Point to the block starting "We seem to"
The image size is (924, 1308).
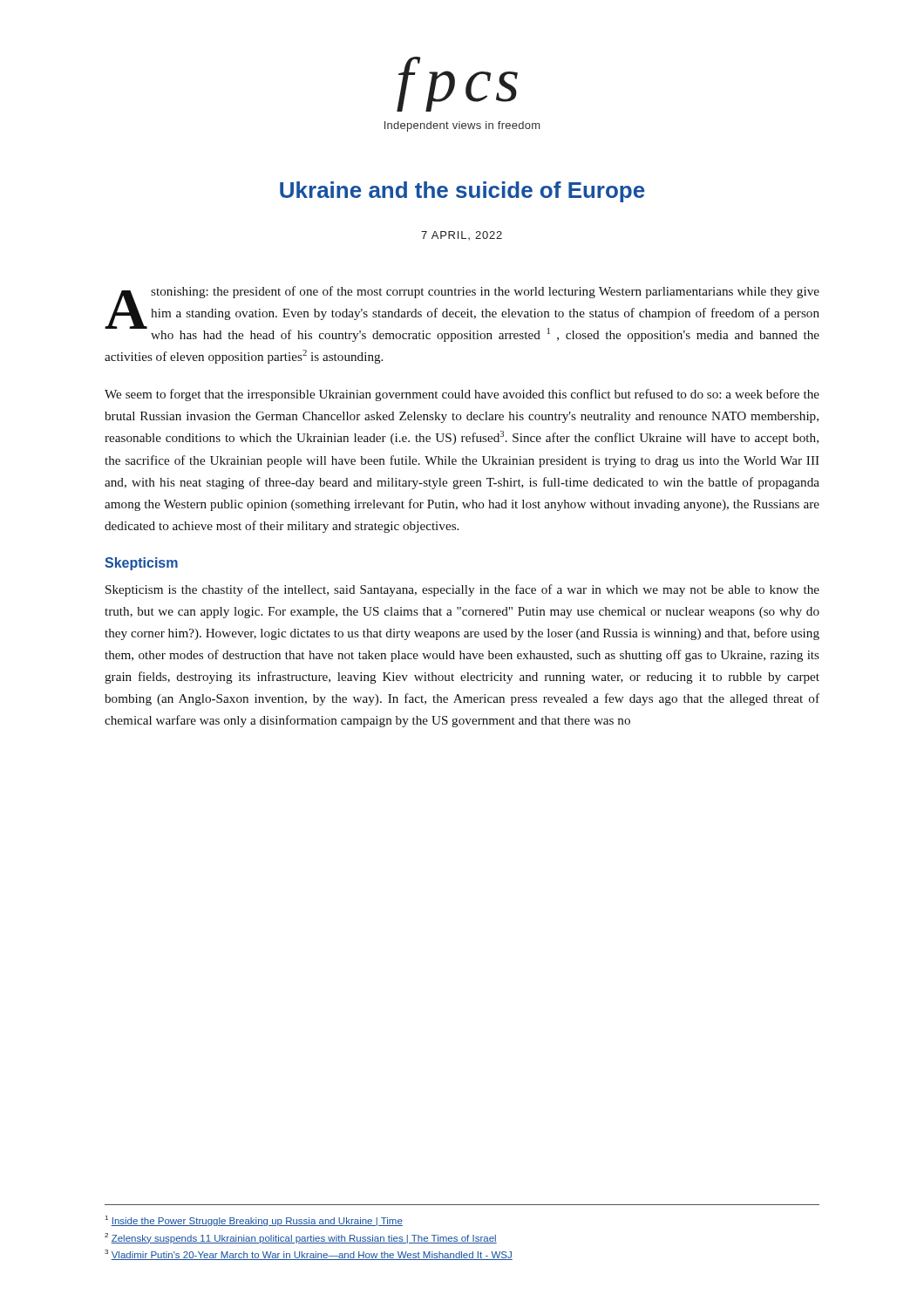coord(462,460)
